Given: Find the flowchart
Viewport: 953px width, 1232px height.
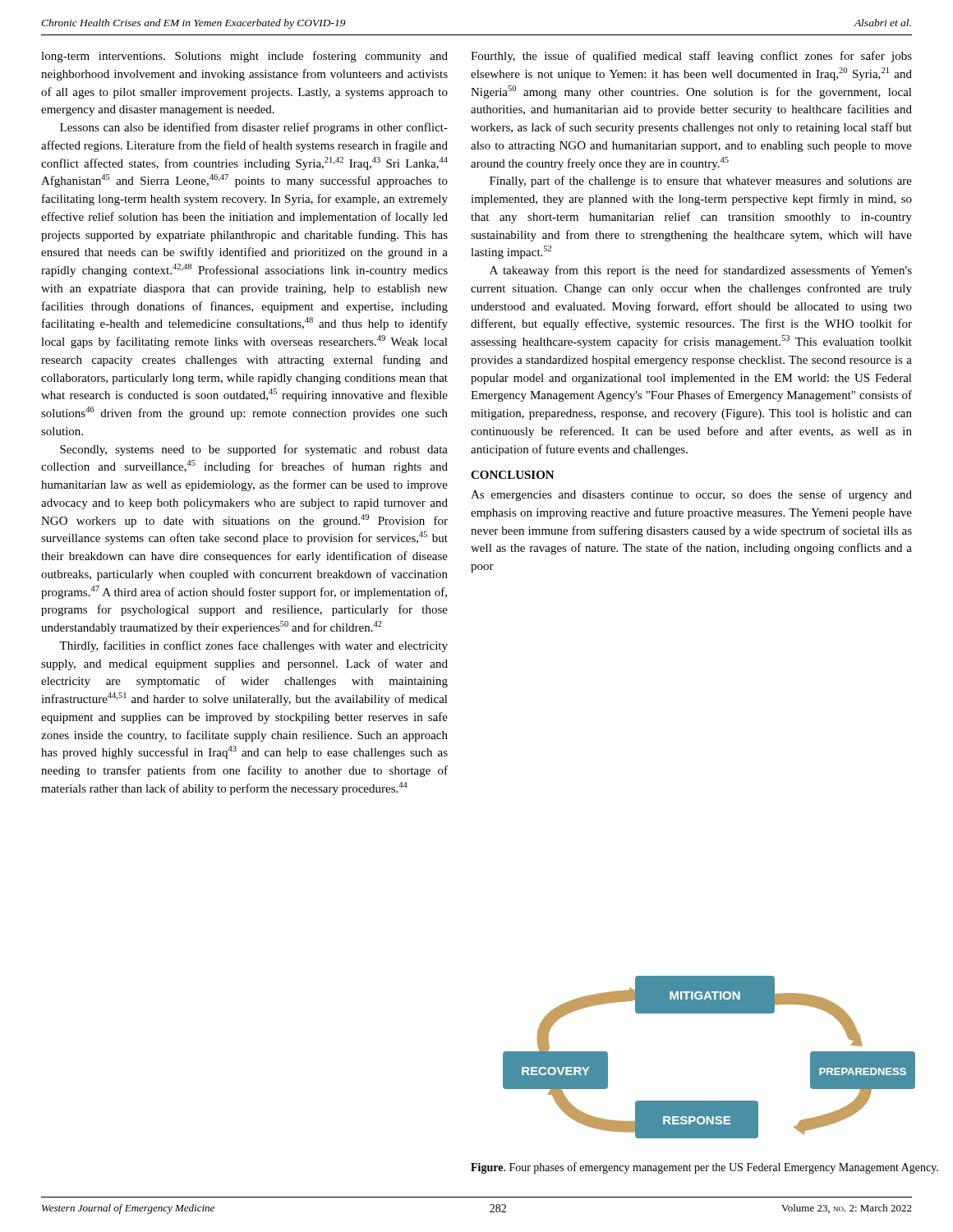Looking at the screenshot, I should point(705,1058).
